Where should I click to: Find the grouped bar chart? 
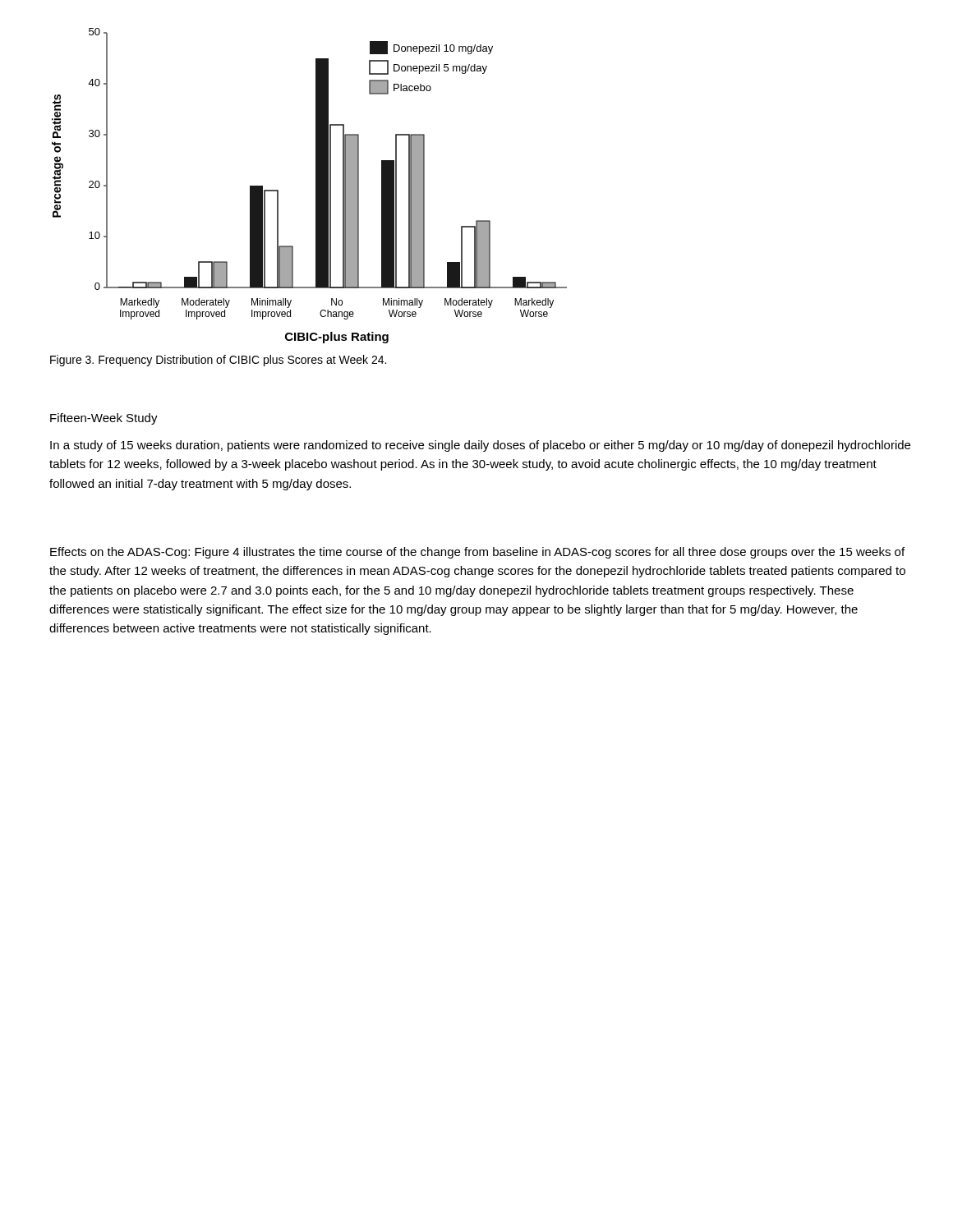pos(337,190)
